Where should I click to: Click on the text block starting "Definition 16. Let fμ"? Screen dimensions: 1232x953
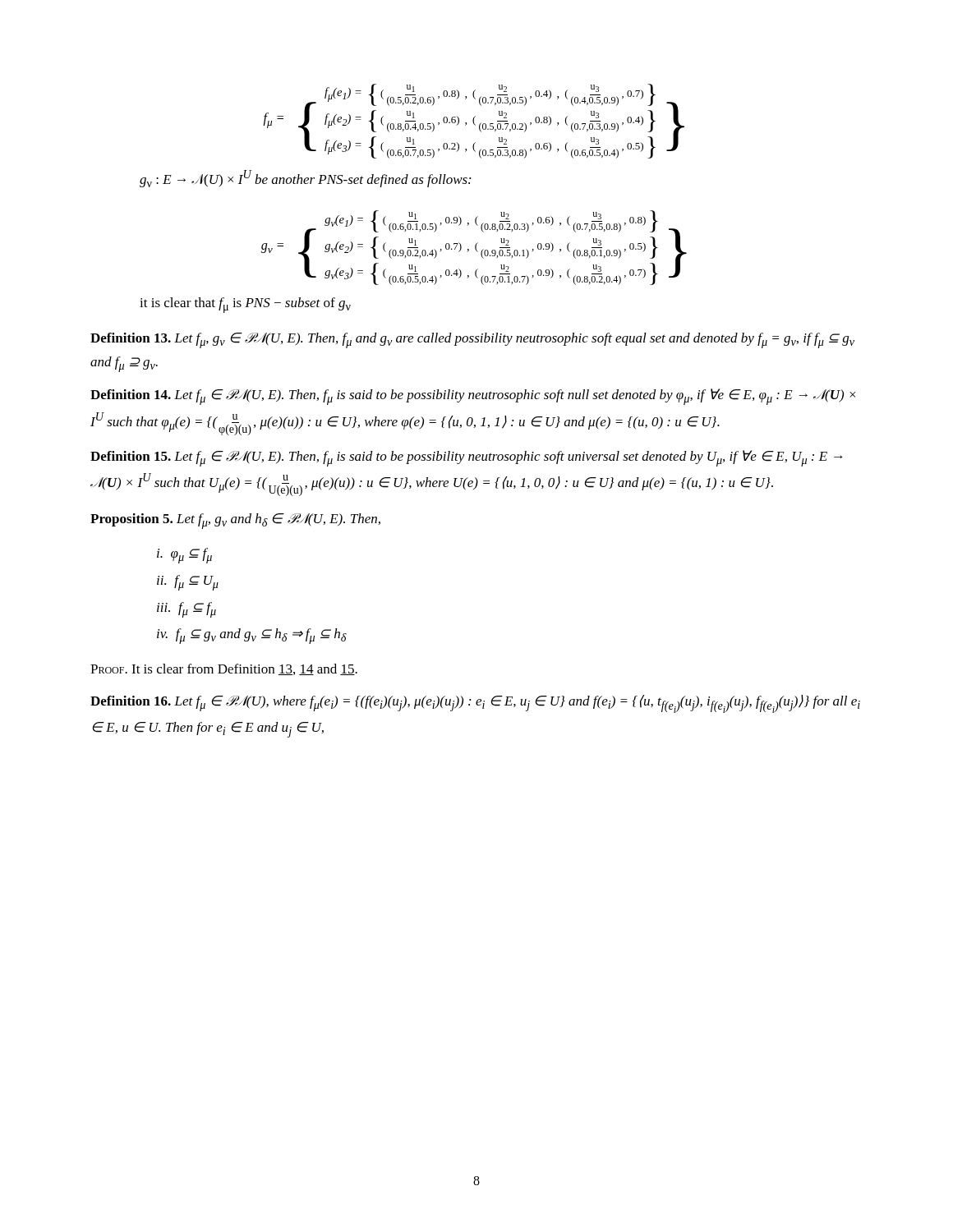tap(475, 716)
